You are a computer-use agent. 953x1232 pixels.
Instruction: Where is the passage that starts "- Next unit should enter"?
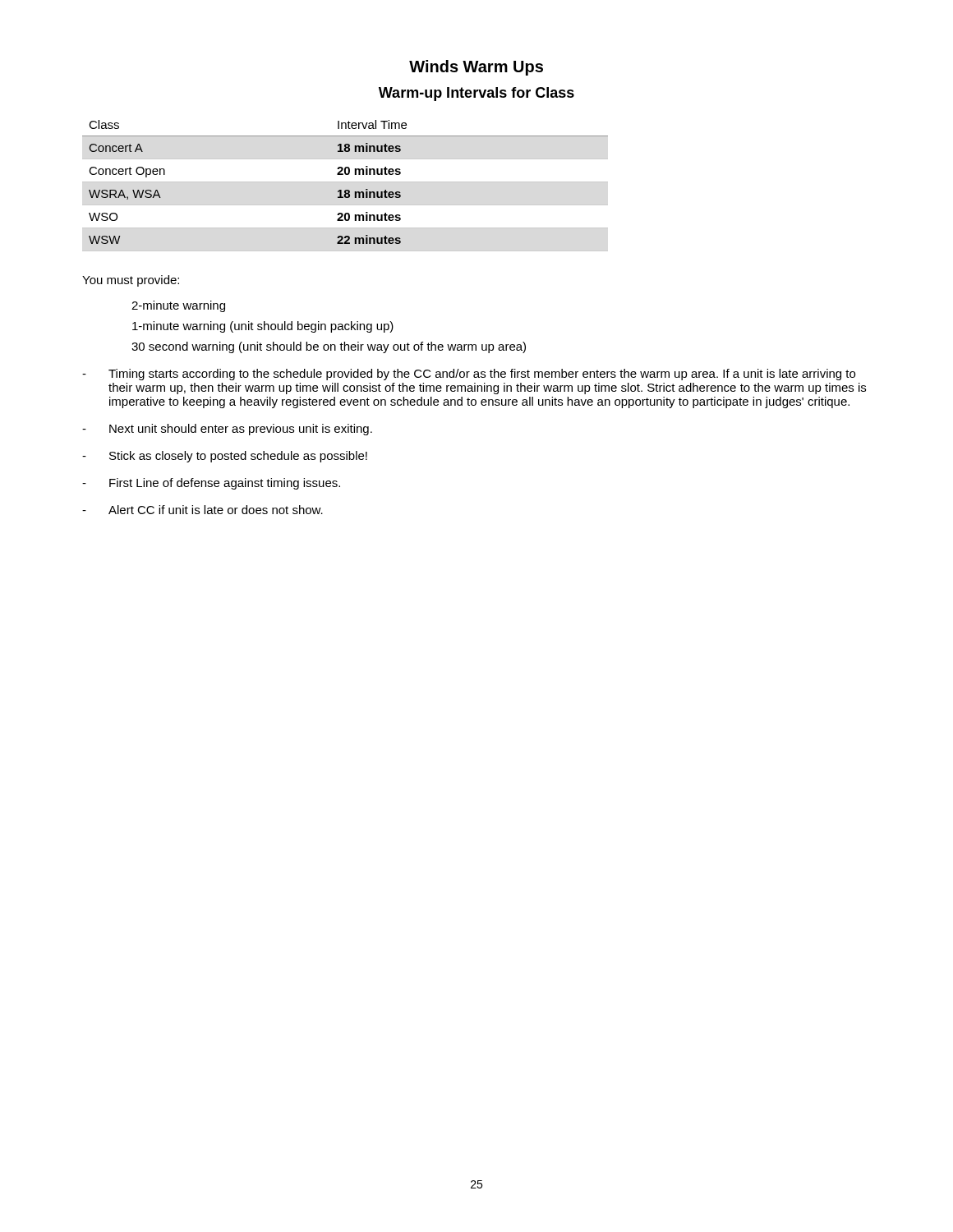click(x=227, y=430)
